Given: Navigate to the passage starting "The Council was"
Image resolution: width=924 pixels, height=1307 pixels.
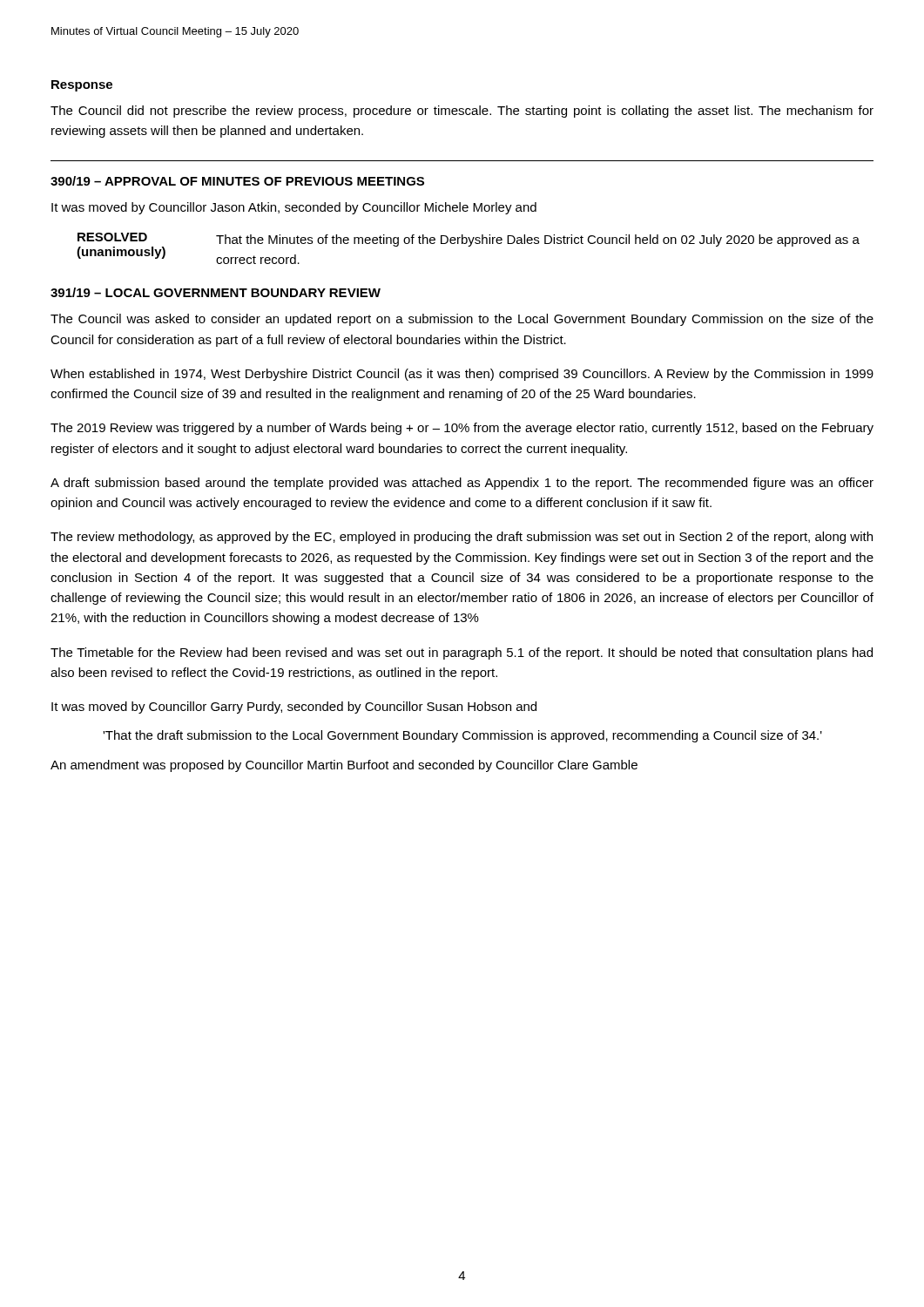Looking at the screenshot, I should coord(462,329).
